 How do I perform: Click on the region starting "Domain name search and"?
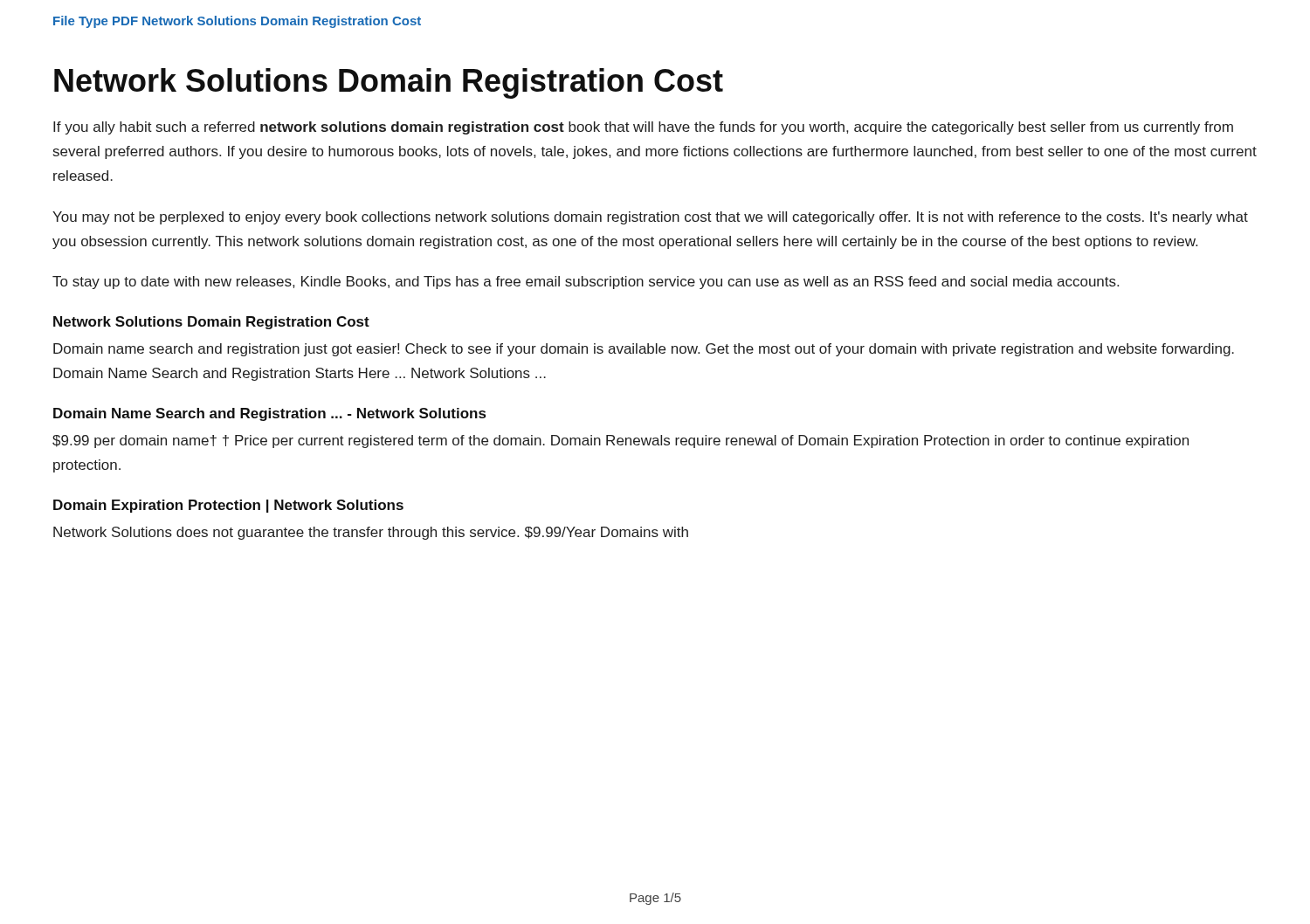655,361
